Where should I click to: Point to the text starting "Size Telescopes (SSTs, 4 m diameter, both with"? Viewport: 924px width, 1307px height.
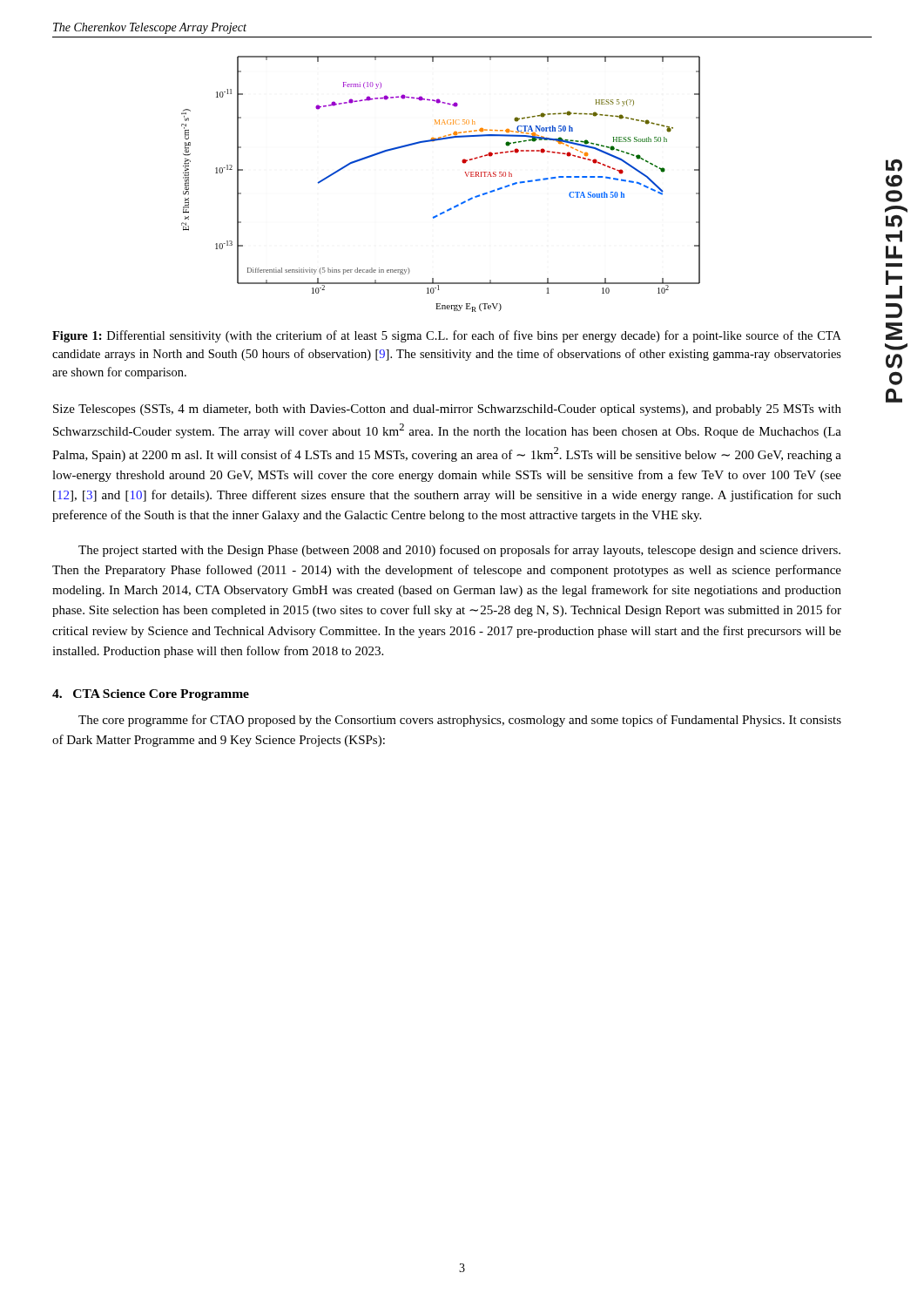coord(447,462)
